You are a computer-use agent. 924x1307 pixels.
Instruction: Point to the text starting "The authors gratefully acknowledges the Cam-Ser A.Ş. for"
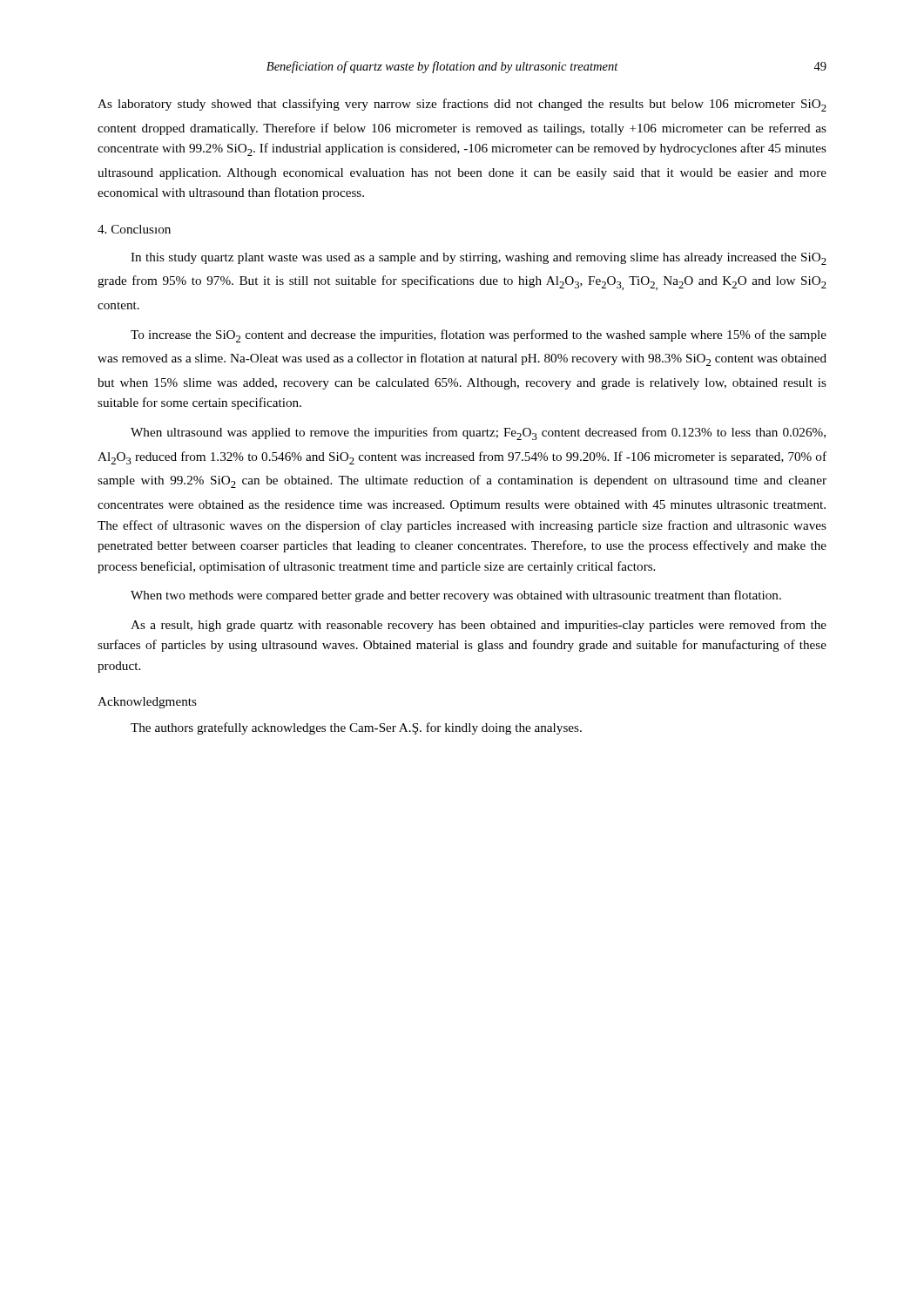coord(462,727)
